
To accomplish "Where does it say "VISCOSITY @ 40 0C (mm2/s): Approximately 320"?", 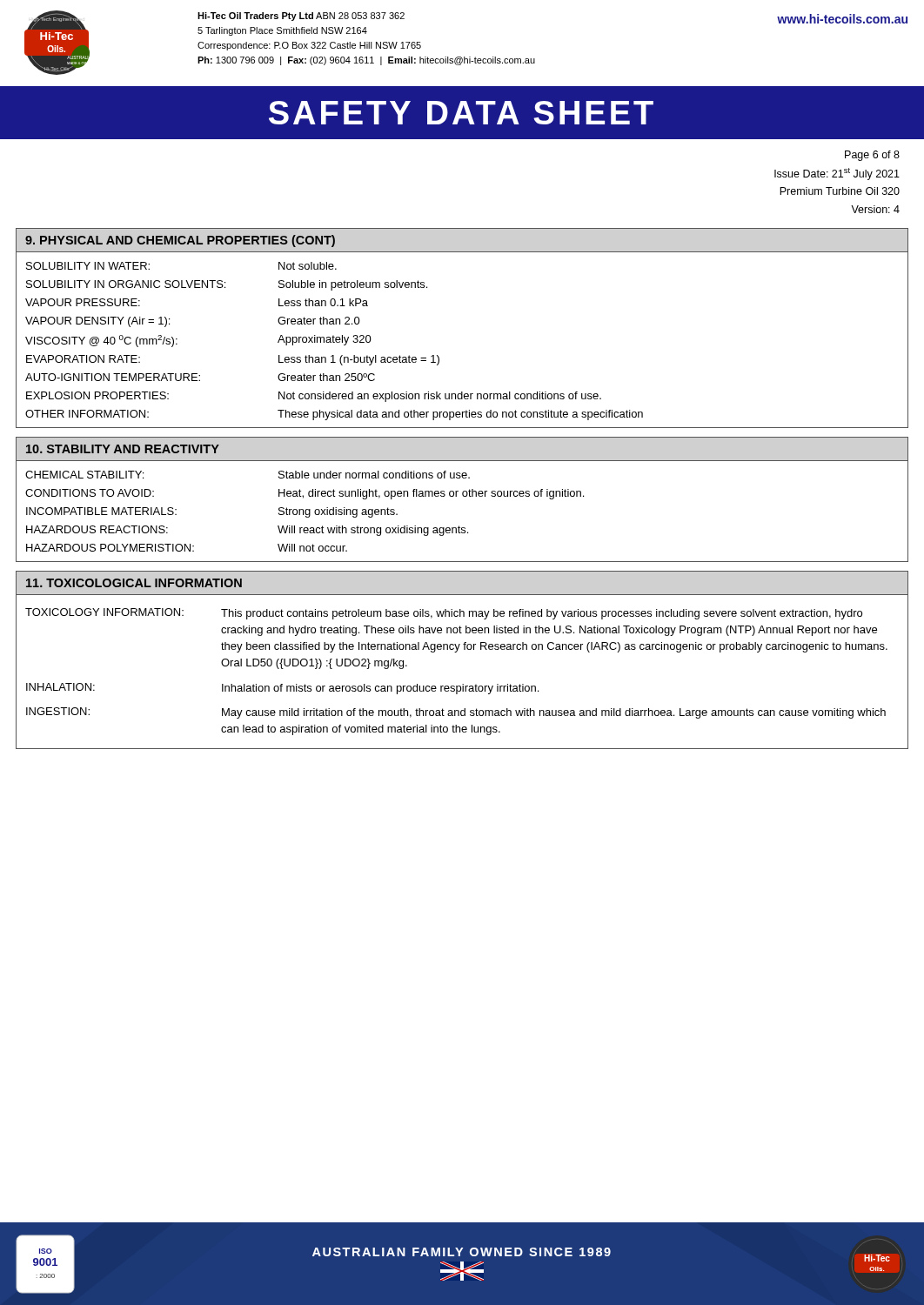I will point(93,341).
